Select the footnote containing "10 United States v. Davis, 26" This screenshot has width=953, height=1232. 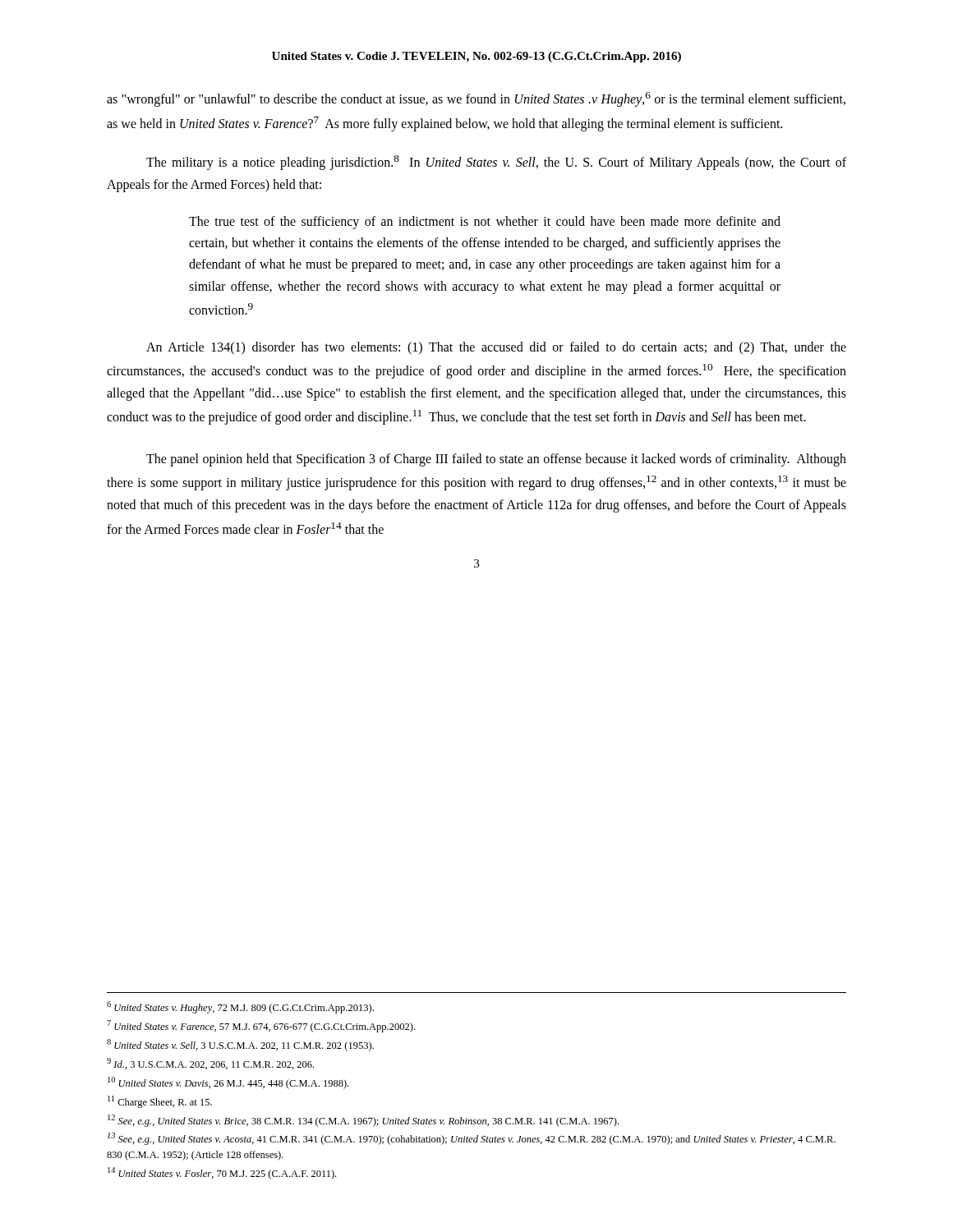click(228, 1082)
